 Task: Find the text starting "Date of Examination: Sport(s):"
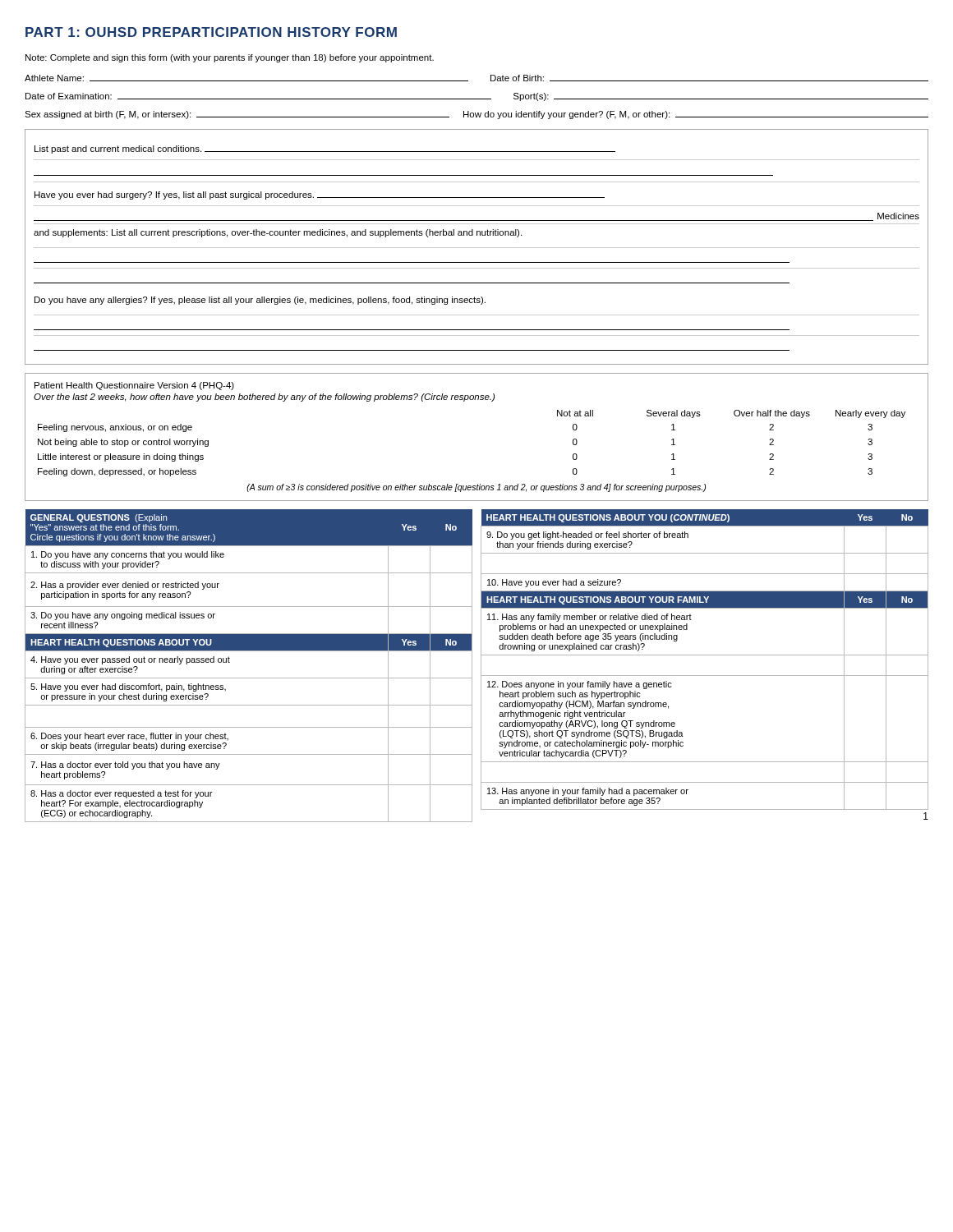476,94
